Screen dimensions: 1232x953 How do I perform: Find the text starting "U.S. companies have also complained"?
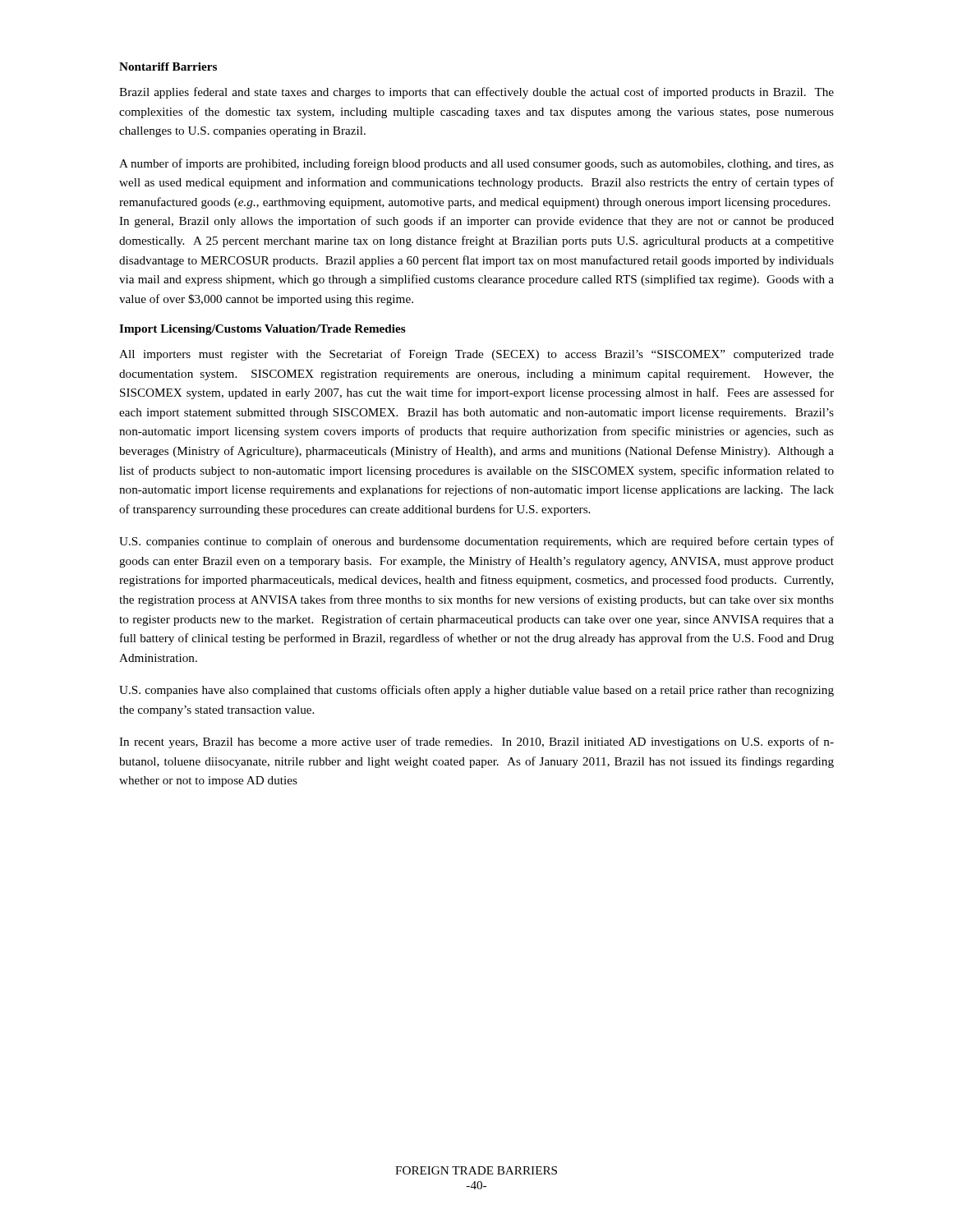pyautogui.click(x=476, y=699)
